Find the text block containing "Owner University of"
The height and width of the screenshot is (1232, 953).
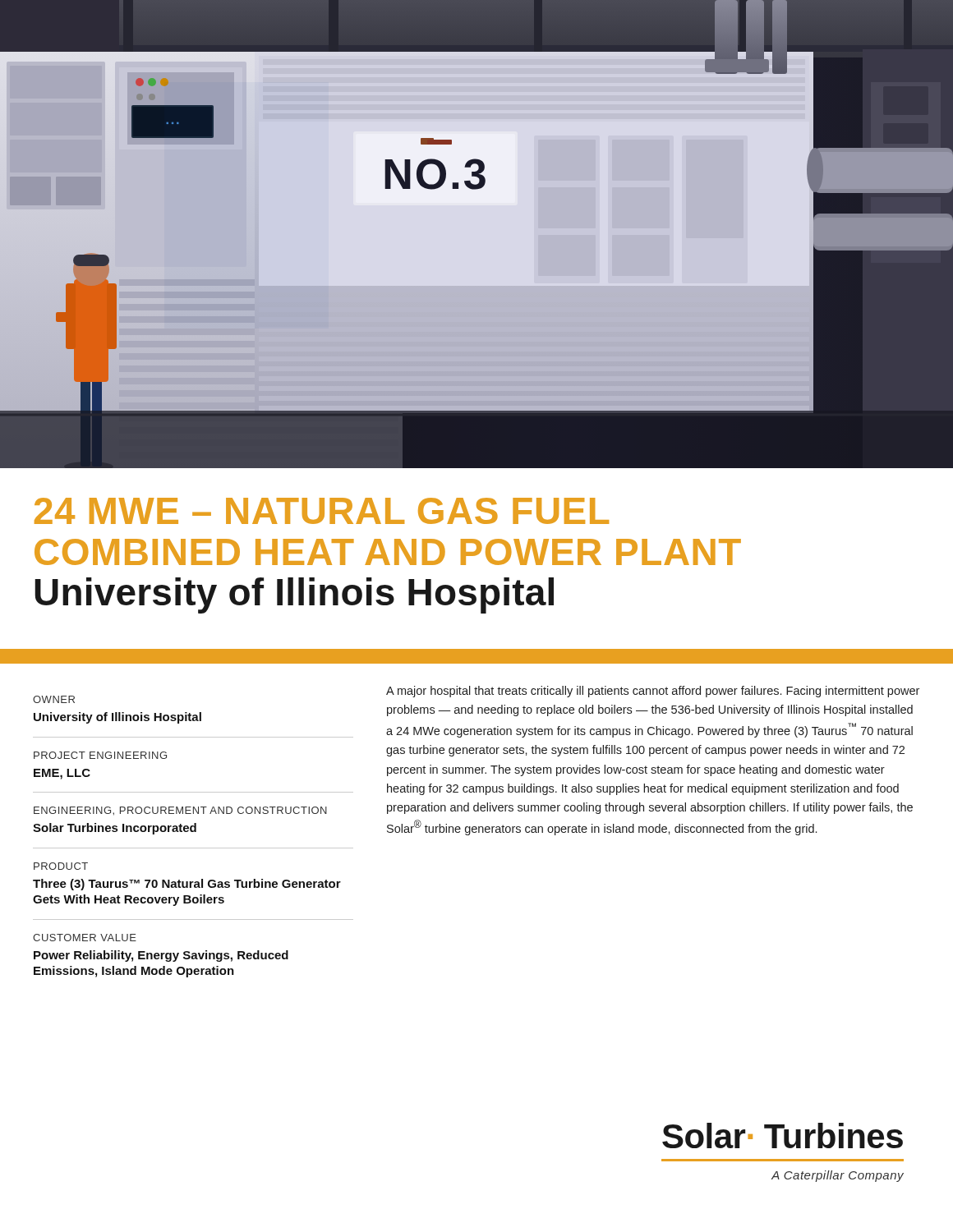(193, 709)
